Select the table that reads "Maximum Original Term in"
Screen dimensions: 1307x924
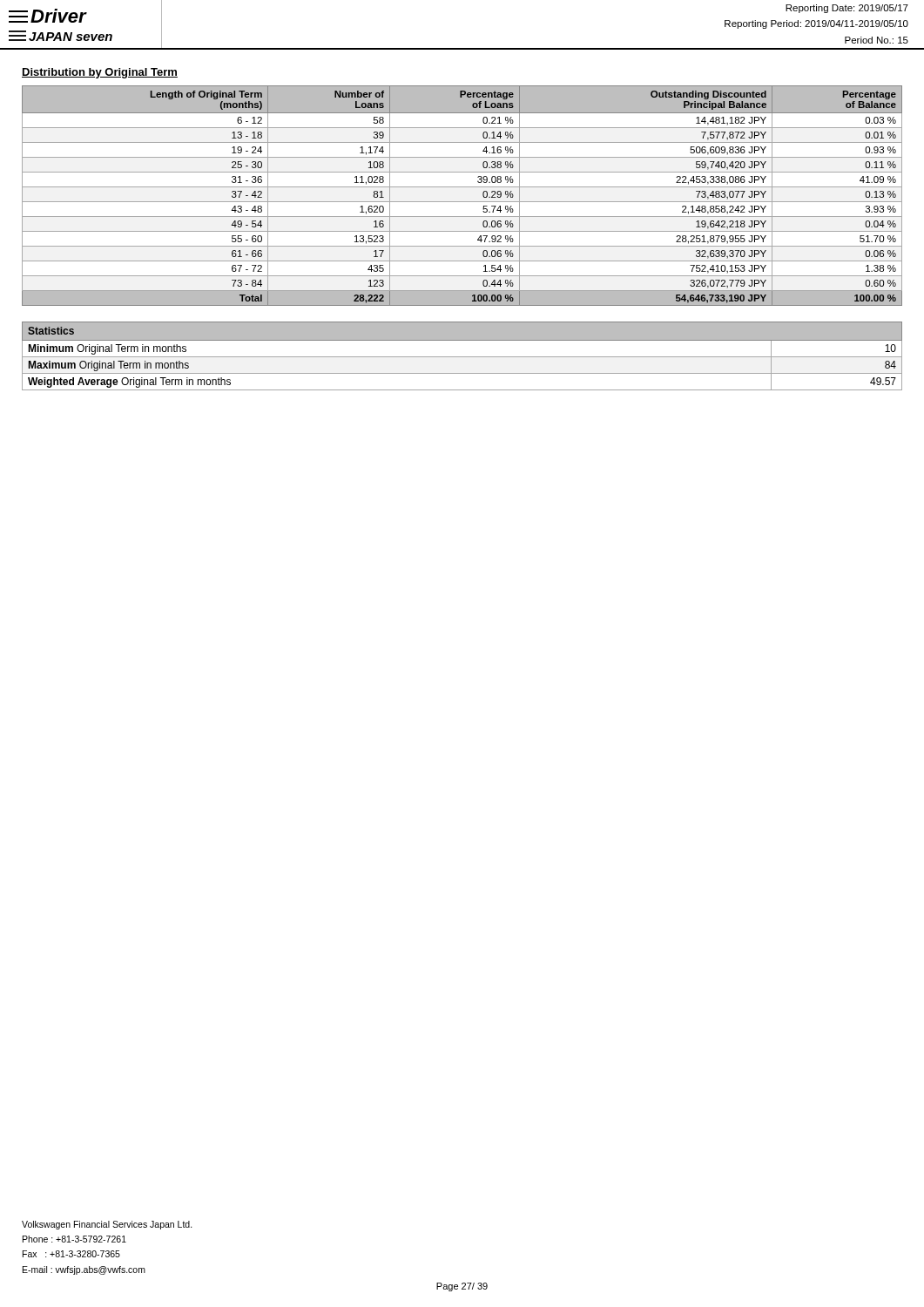[462, 356]
